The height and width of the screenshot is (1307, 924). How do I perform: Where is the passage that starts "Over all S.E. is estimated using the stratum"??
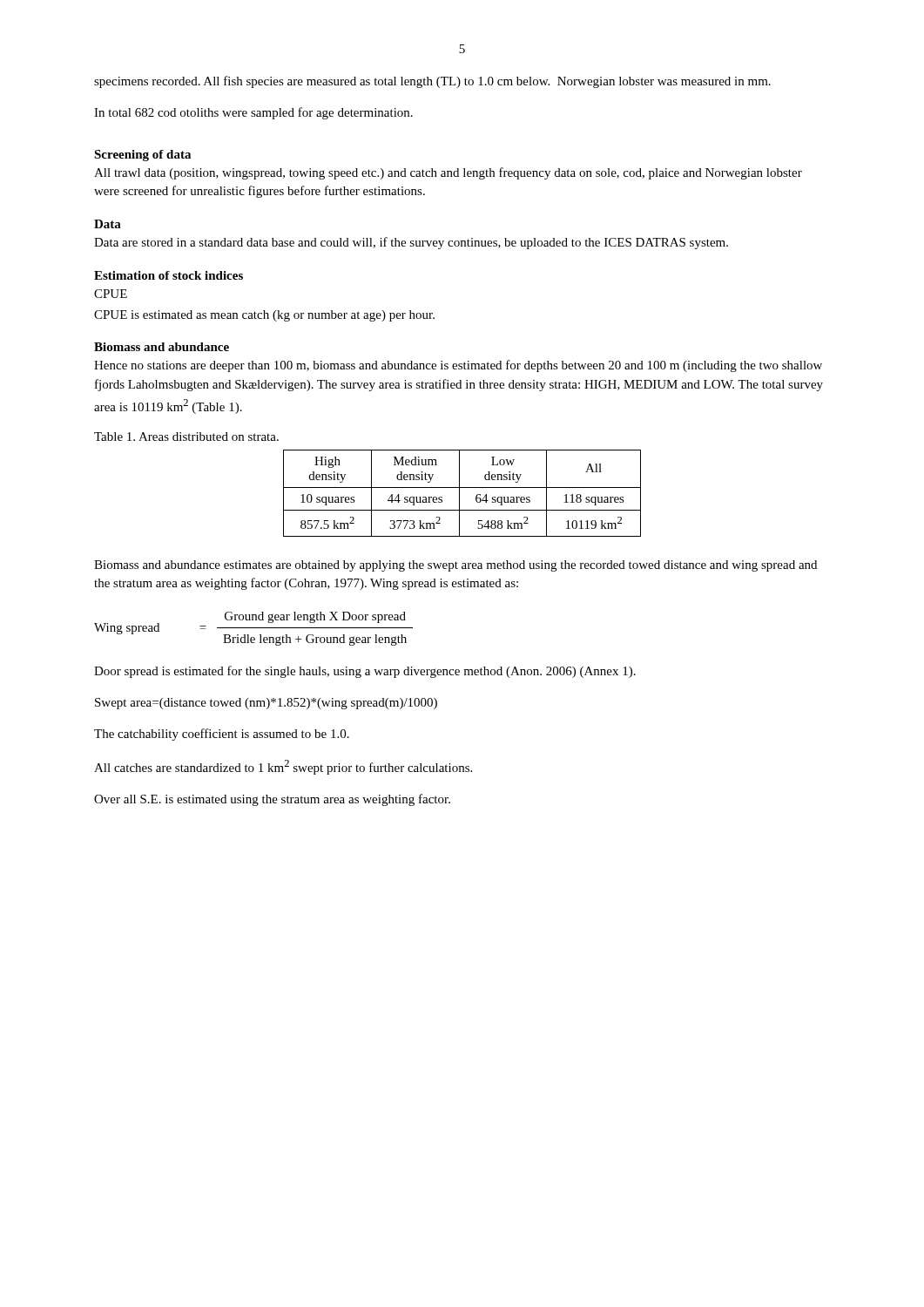[273, 799]
